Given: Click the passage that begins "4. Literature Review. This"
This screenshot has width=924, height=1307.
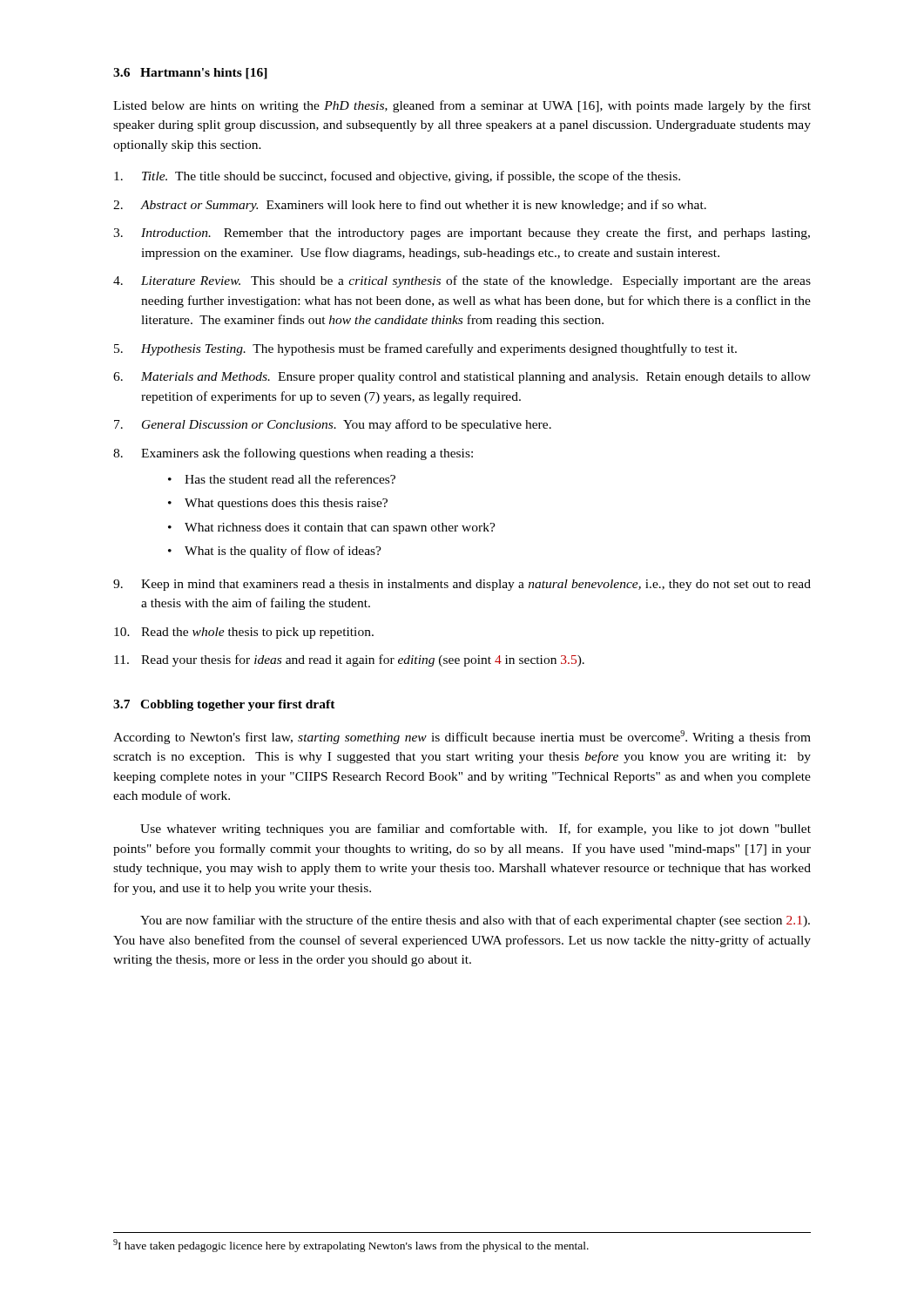Looking at the screenshot, I should (462, 301).
